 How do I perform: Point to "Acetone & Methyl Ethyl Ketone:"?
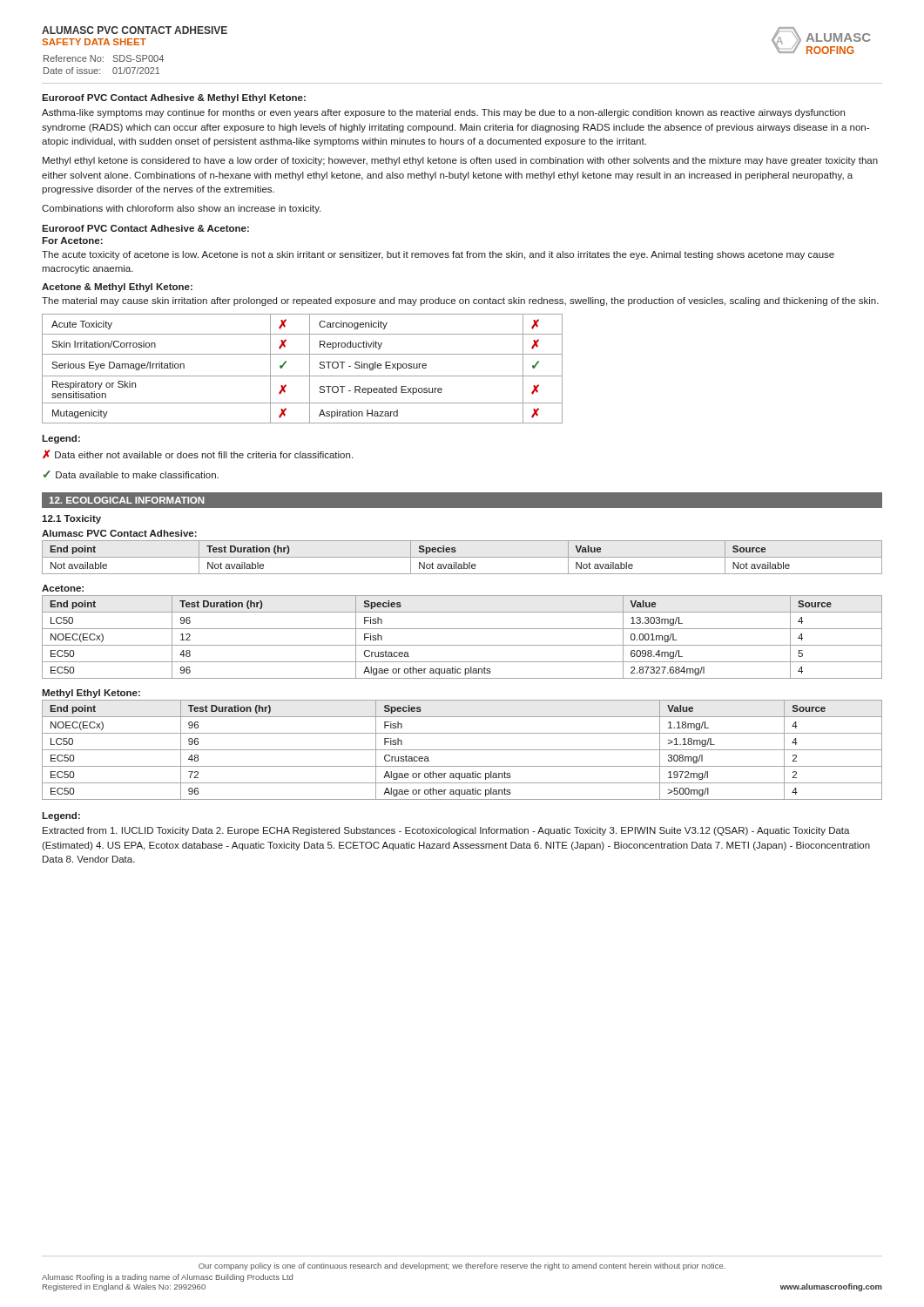click(x=117, y=287)
